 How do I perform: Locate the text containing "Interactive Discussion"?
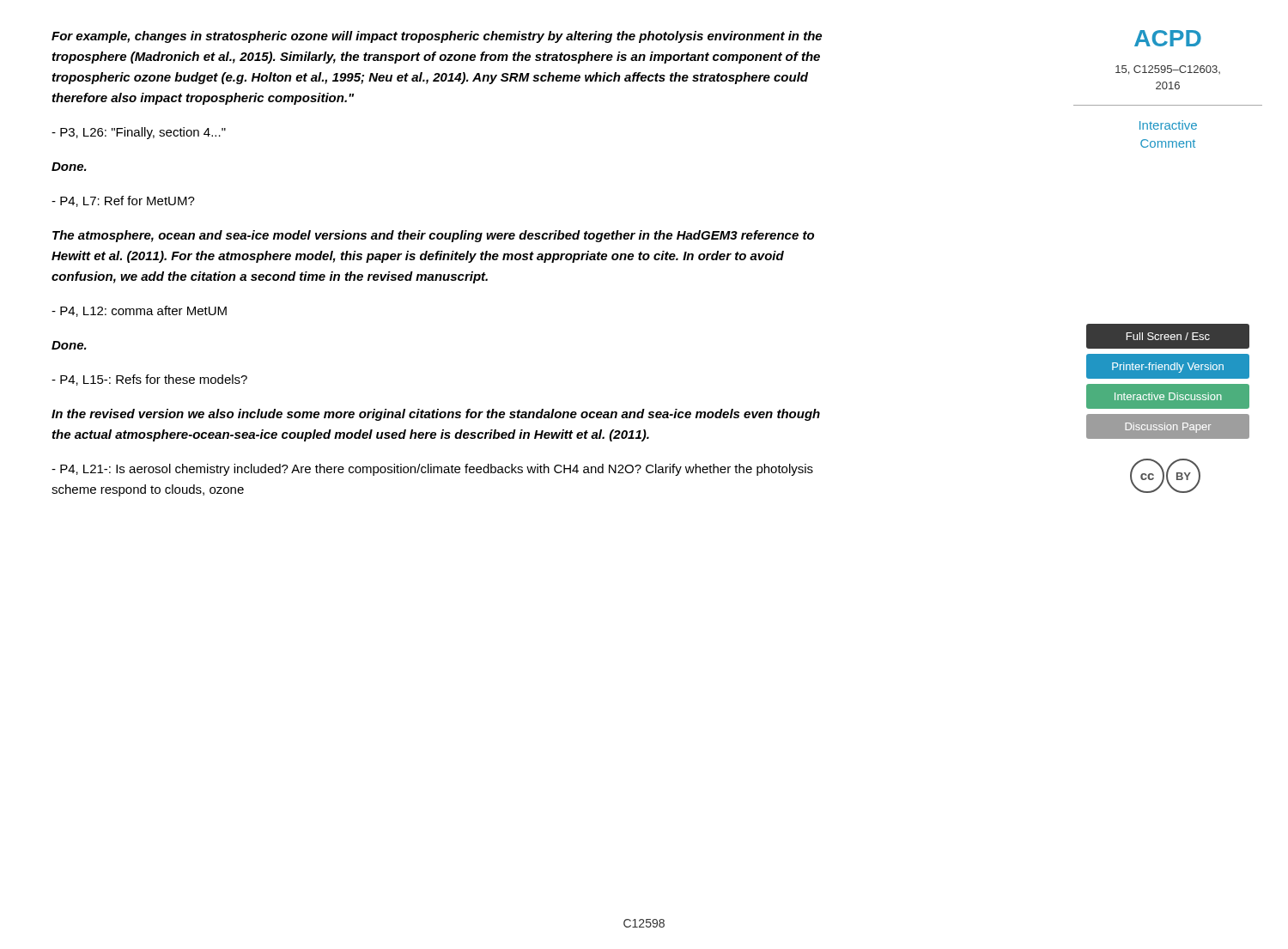click(1168, 396)
